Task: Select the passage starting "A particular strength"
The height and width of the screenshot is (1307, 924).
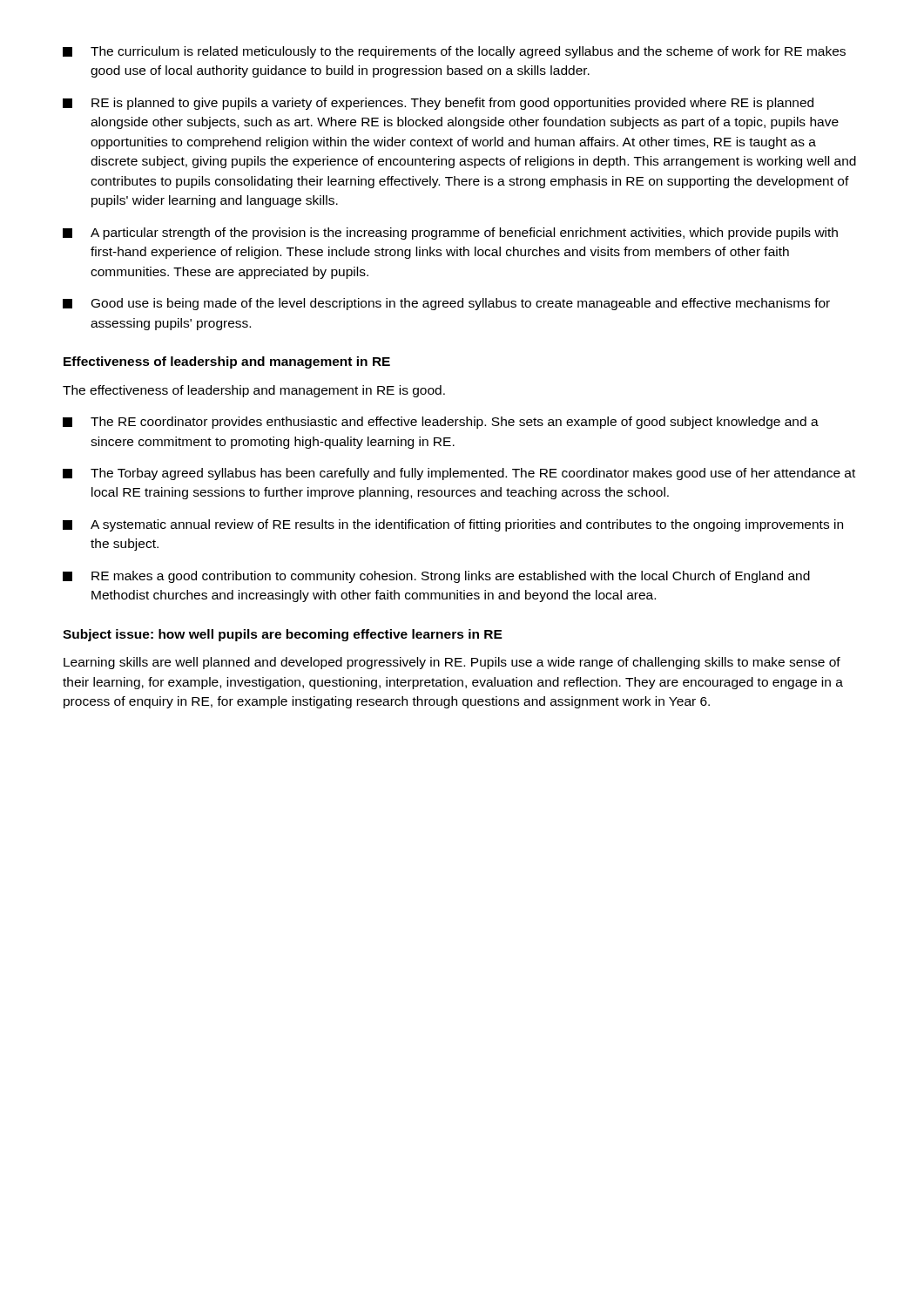Action: [462, 252]
